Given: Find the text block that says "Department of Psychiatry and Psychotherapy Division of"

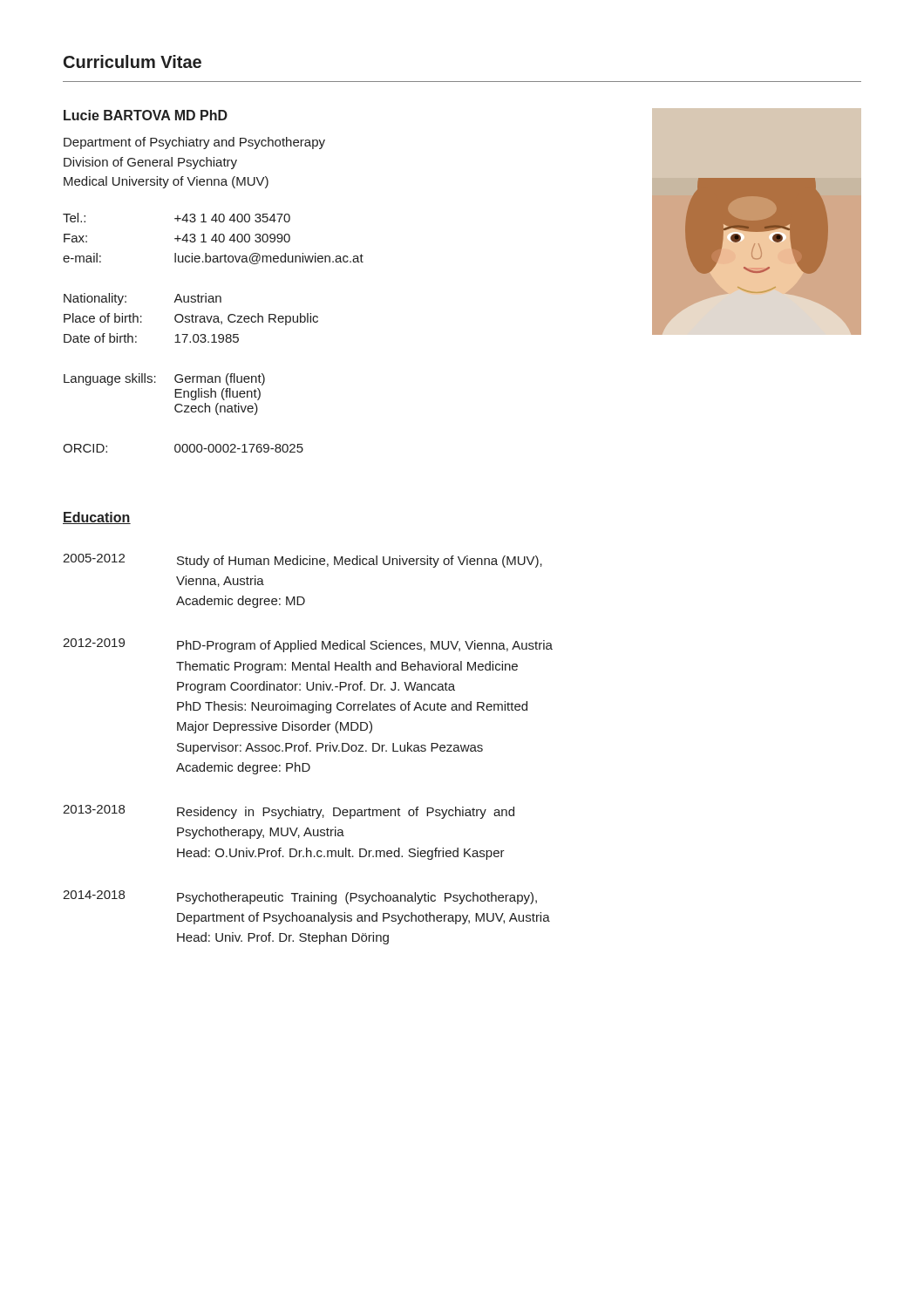Looking at the screenshot, I should (x=194, y=143).
